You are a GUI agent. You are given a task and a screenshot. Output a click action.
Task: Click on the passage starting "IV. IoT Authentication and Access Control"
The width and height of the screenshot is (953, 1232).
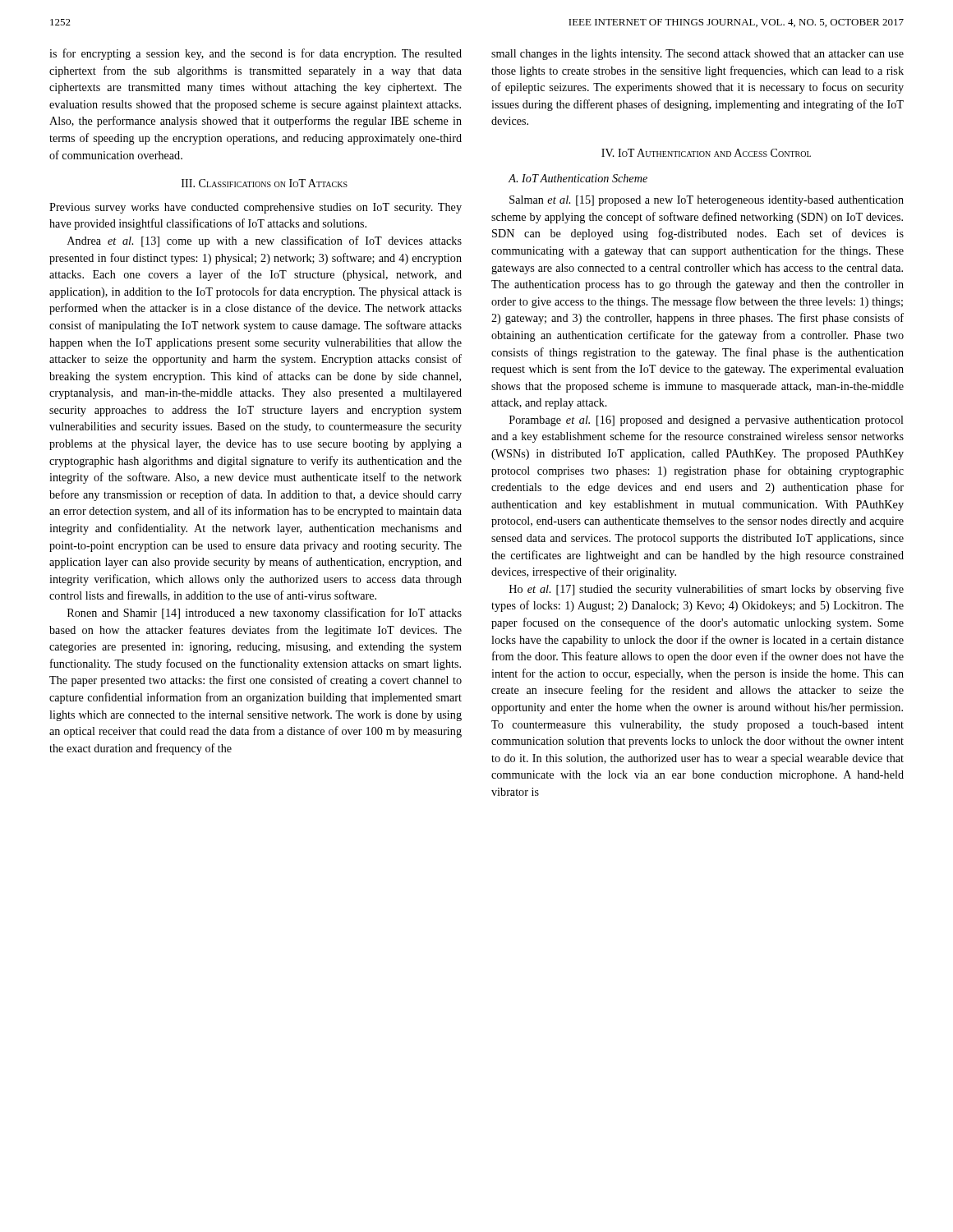(698, 153)
